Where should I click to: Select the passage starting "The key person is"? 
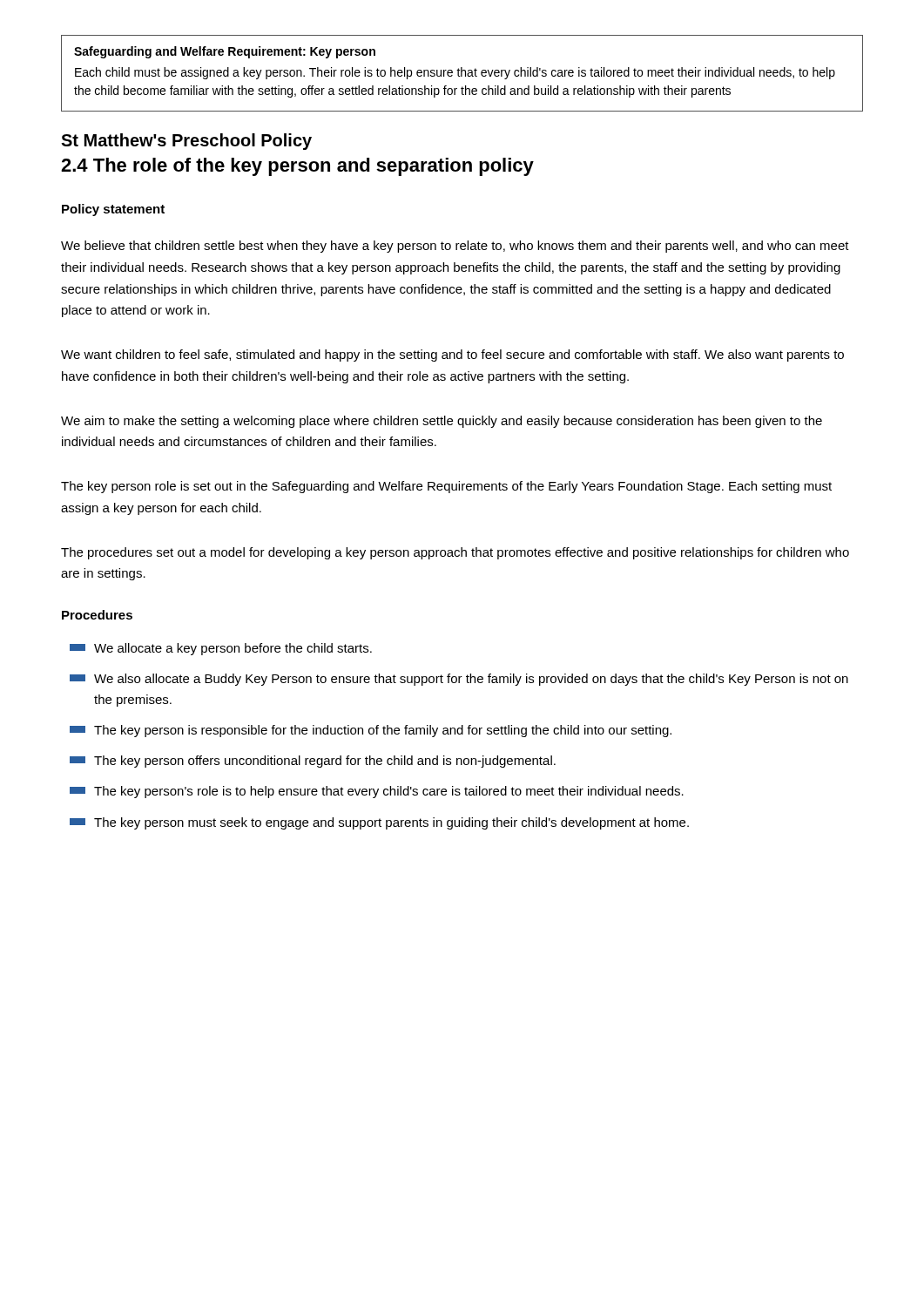pos(466,730)
